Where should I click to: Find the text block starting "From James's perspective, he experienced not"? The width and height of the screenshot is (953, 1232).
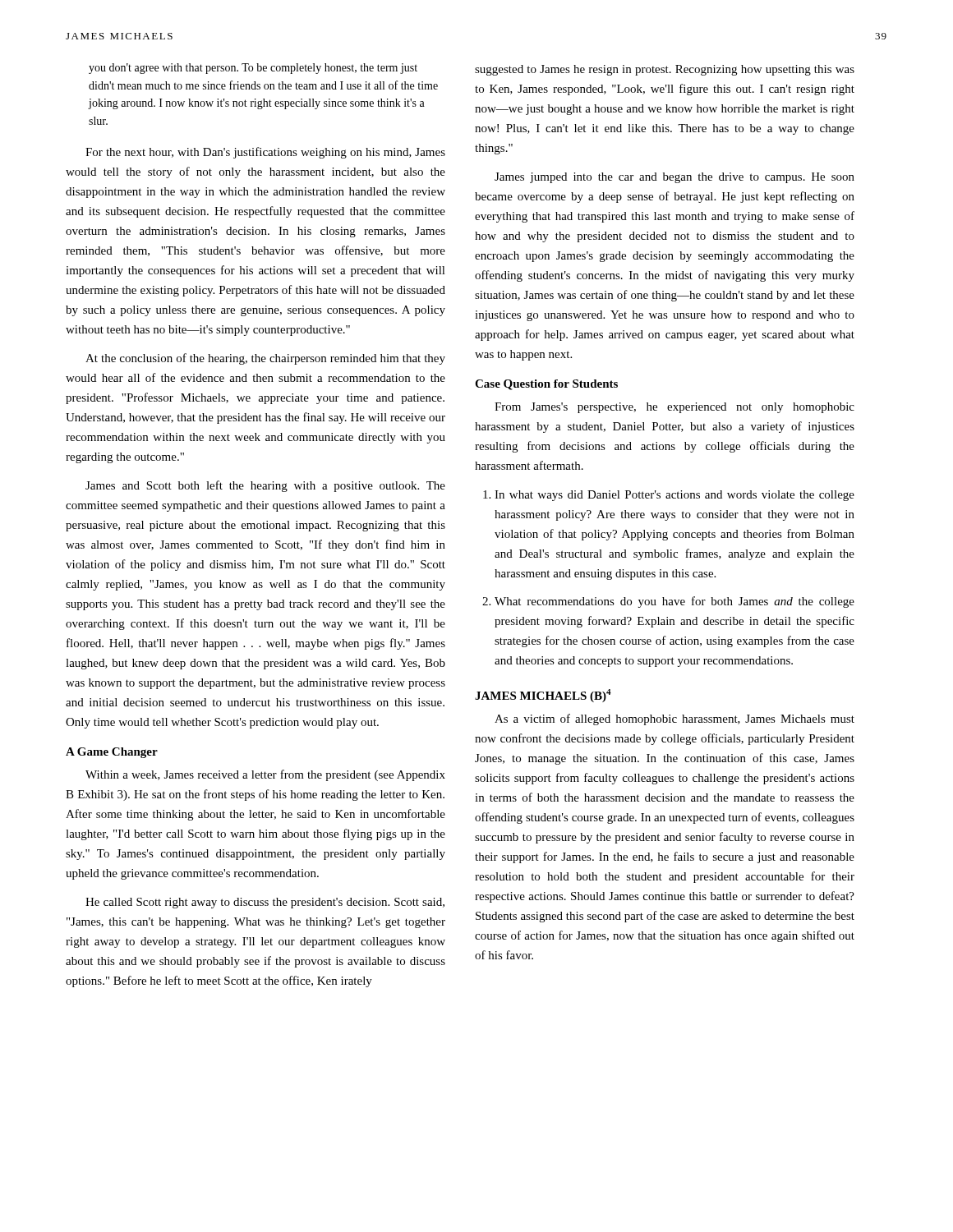pyautogui.click(x=665, y=436)
